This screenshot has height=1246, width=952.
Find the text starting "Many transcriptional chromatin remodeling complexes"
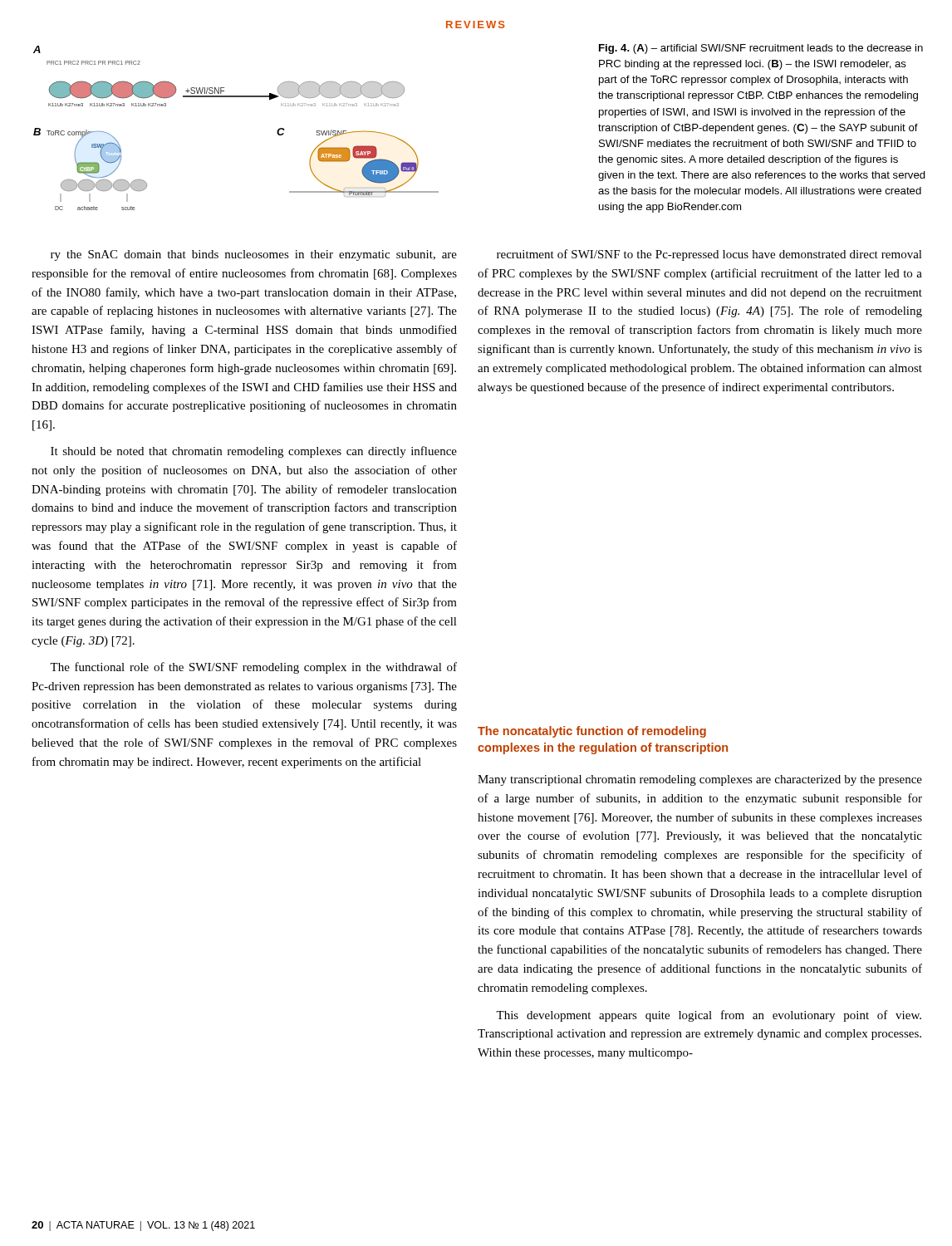[x=700, y=916]
